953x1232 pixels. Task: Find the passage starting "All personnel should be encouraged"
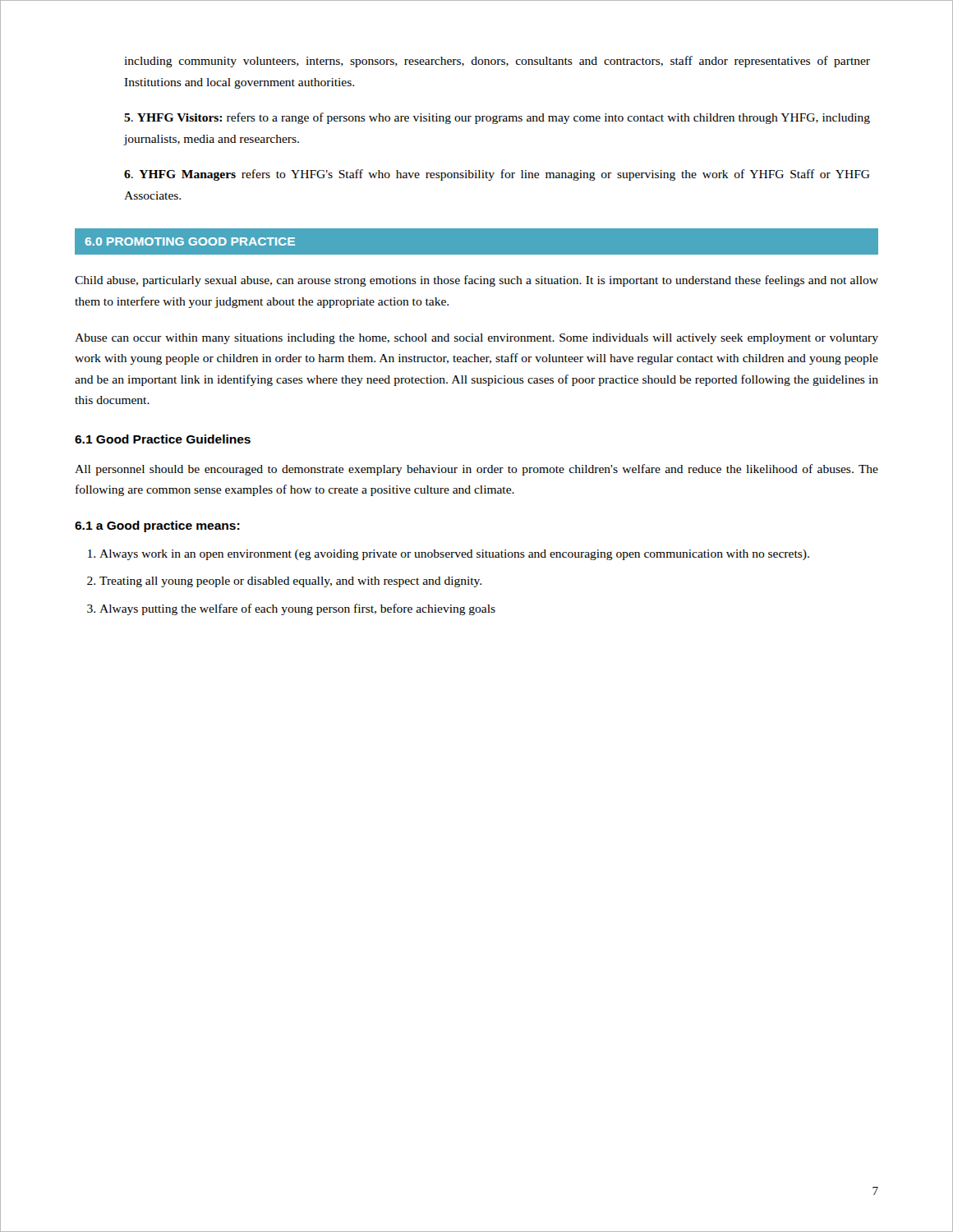[x=476, y=479]
